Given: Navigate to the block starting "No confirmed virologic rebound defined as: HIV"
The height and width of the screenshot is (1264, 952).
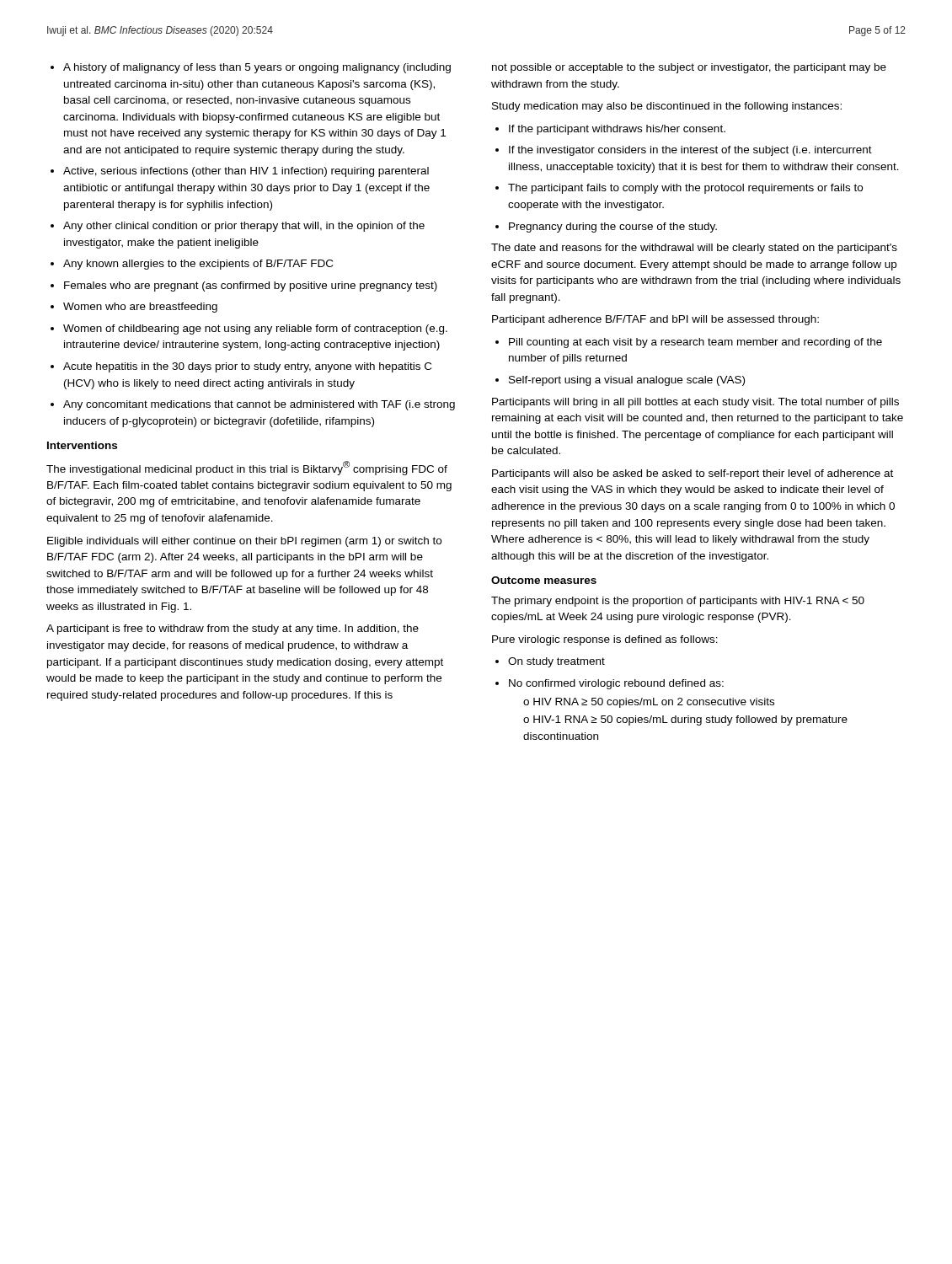Looking at the screenshot, I should coord(707,710).
